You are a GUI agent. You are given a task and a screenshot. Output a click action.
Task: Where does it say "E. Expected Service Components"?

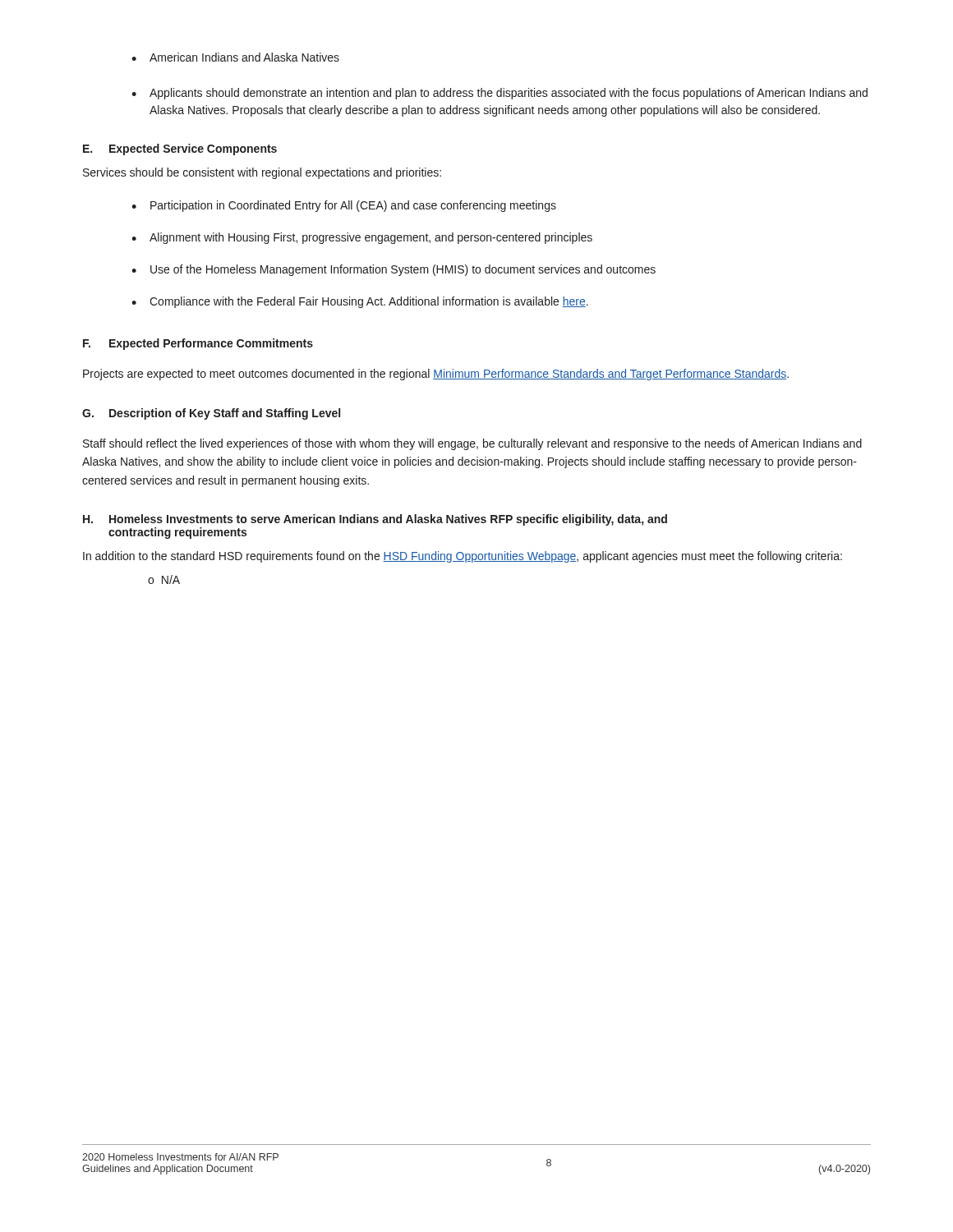pos(180,149)
